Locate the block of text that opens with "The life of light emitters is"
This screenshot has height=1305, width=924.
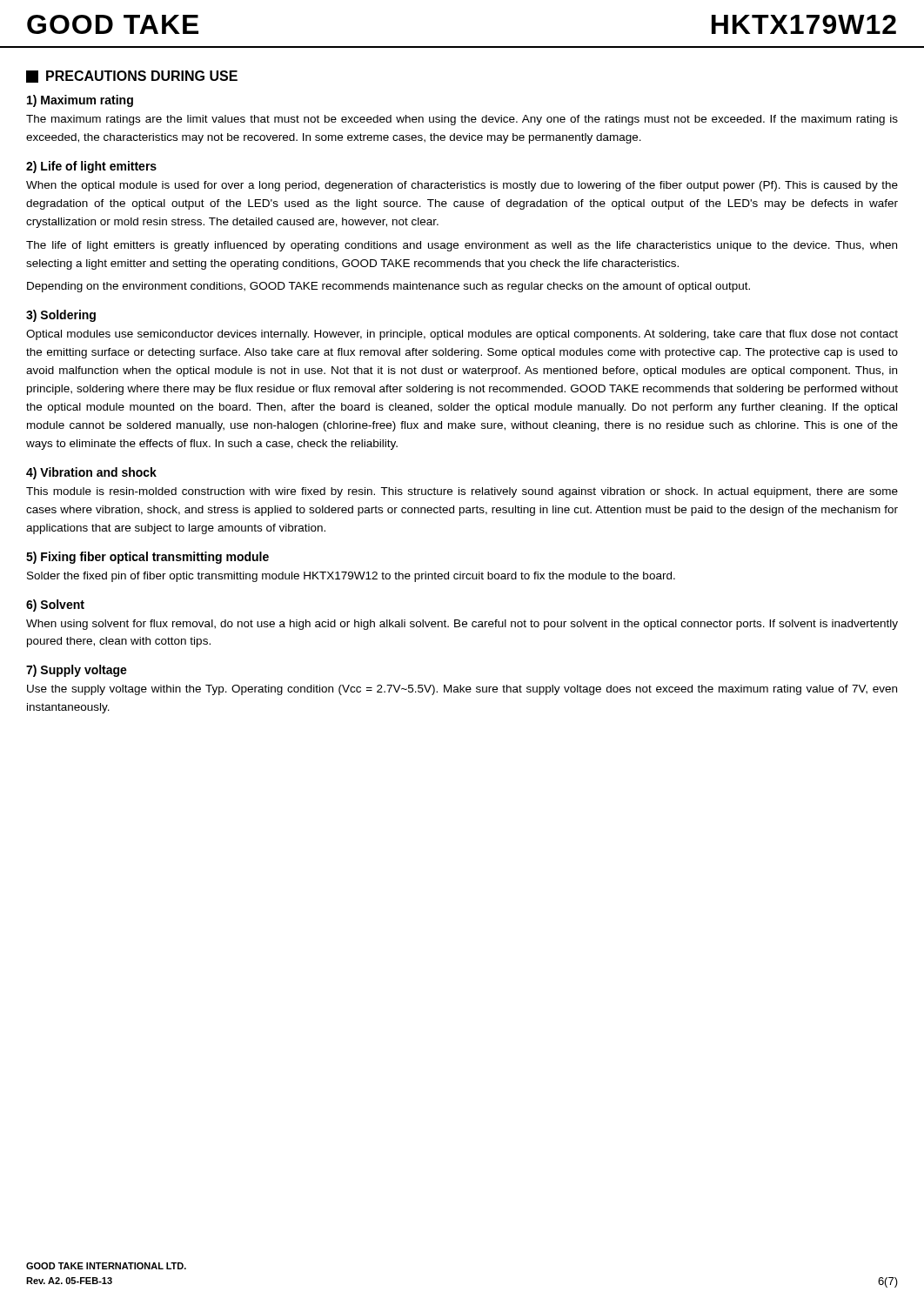(x=462, y=254)
